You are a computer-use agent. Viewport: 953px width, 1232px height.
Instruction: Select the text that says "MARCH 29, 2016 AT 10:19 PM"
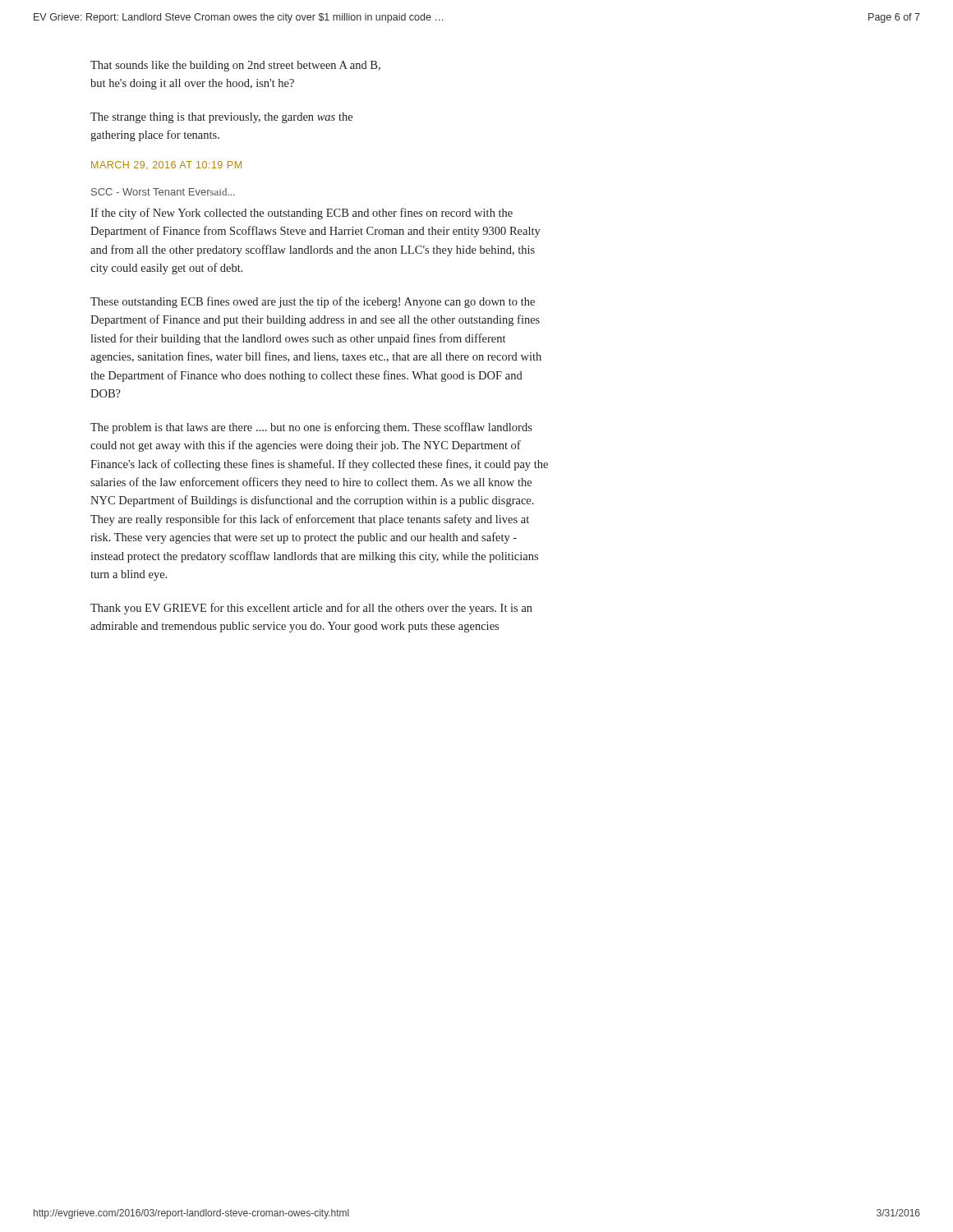click(x=167, y=165)
